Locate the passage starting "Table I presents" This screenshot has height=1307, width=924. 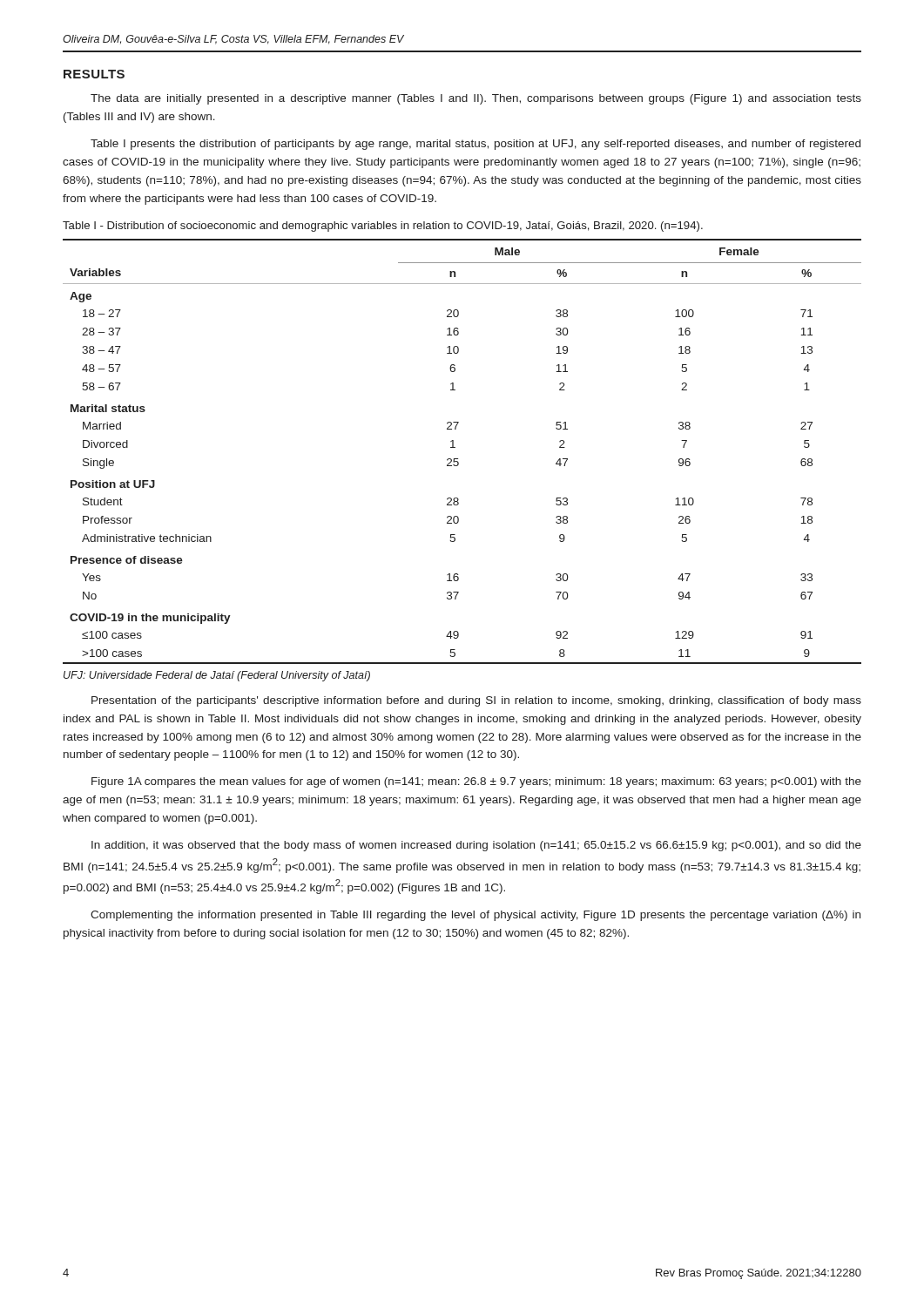coord(462,171)
